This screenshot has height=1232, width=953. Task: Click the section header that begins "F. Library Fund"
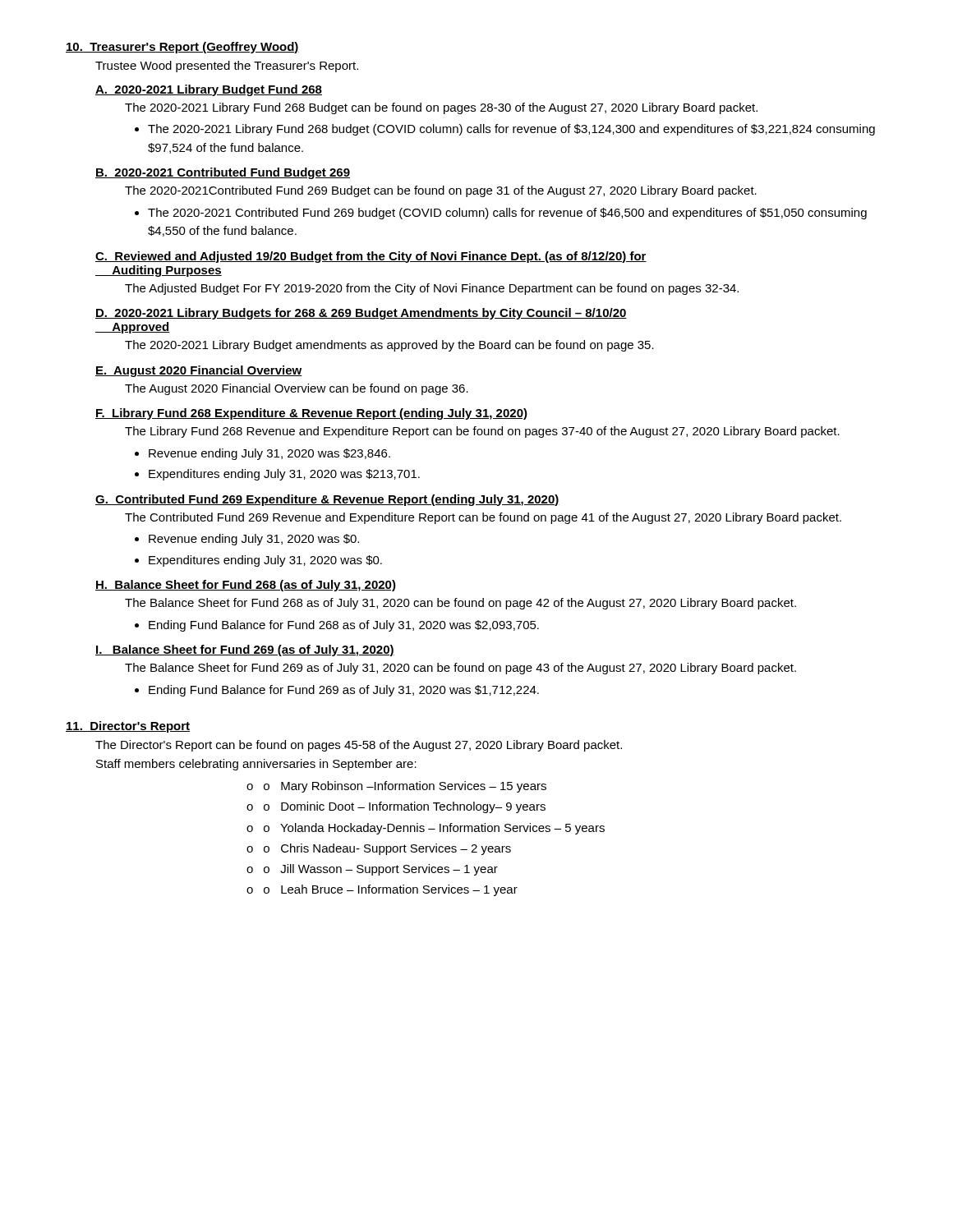311,413
